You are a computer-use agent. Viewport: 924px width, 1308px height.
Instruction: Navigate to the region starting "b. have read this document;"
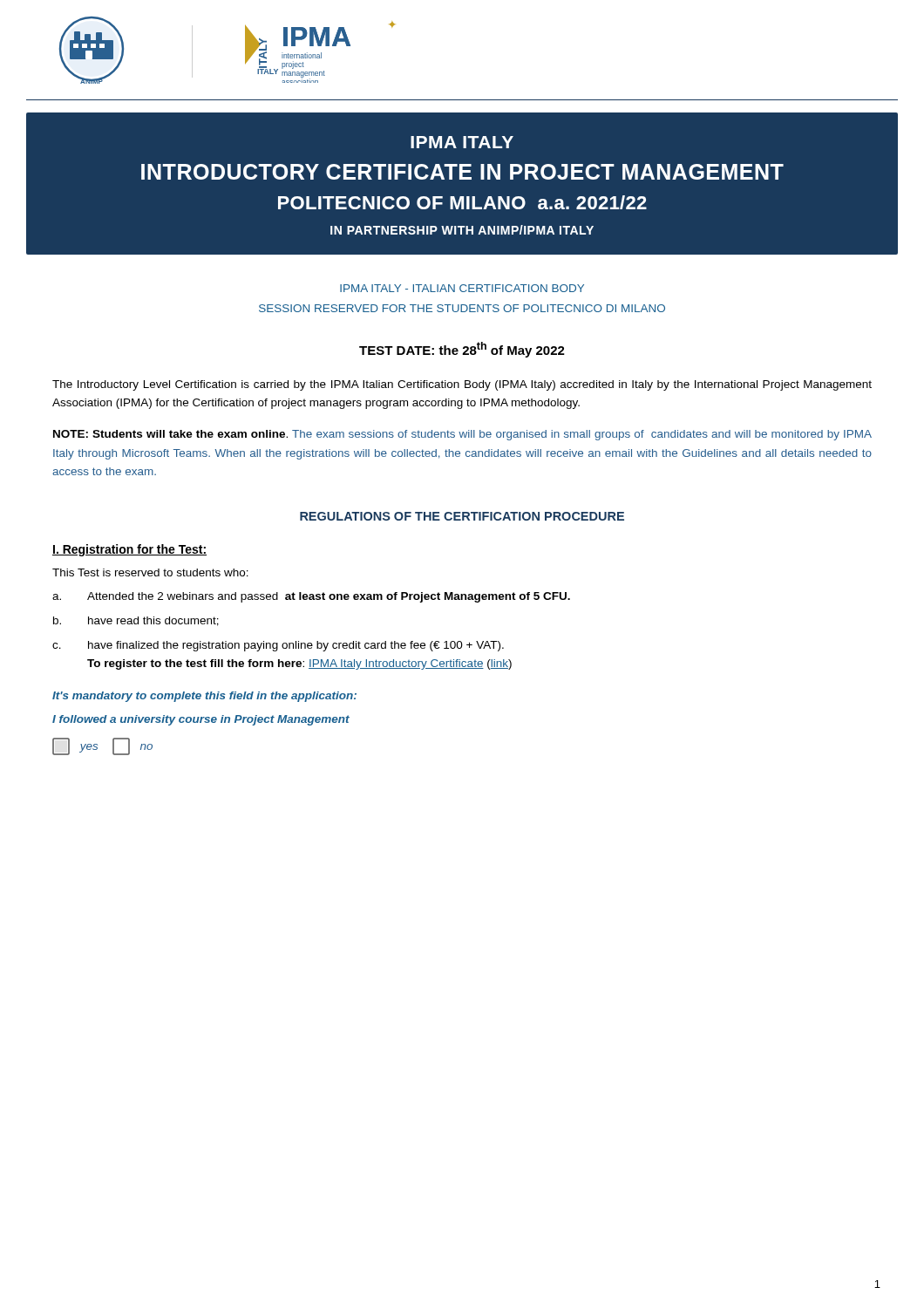point(136,621)
